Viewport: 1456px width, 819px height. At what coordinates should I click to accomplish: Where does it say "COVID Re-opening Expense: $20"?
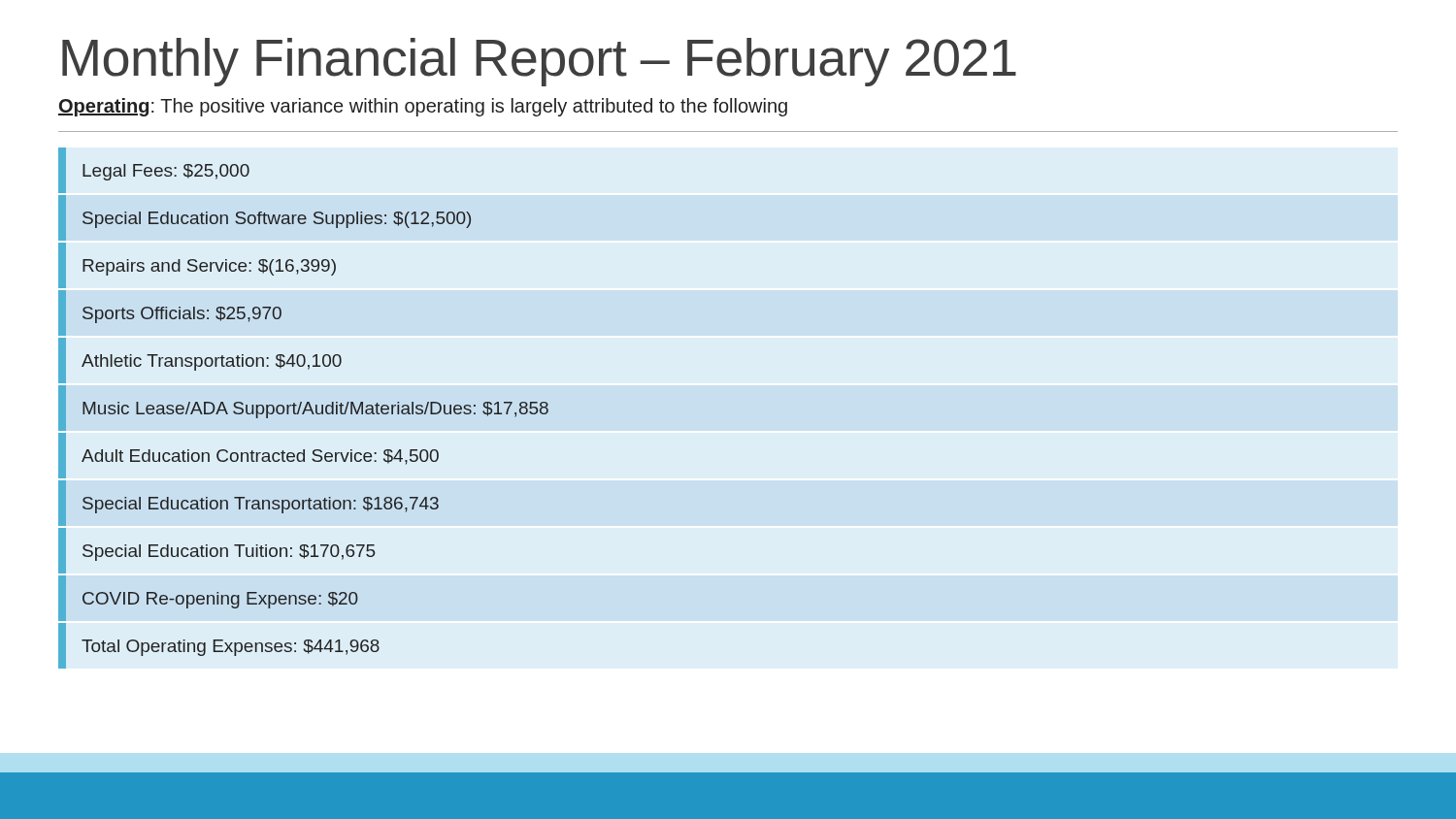[x=208, y=598]
